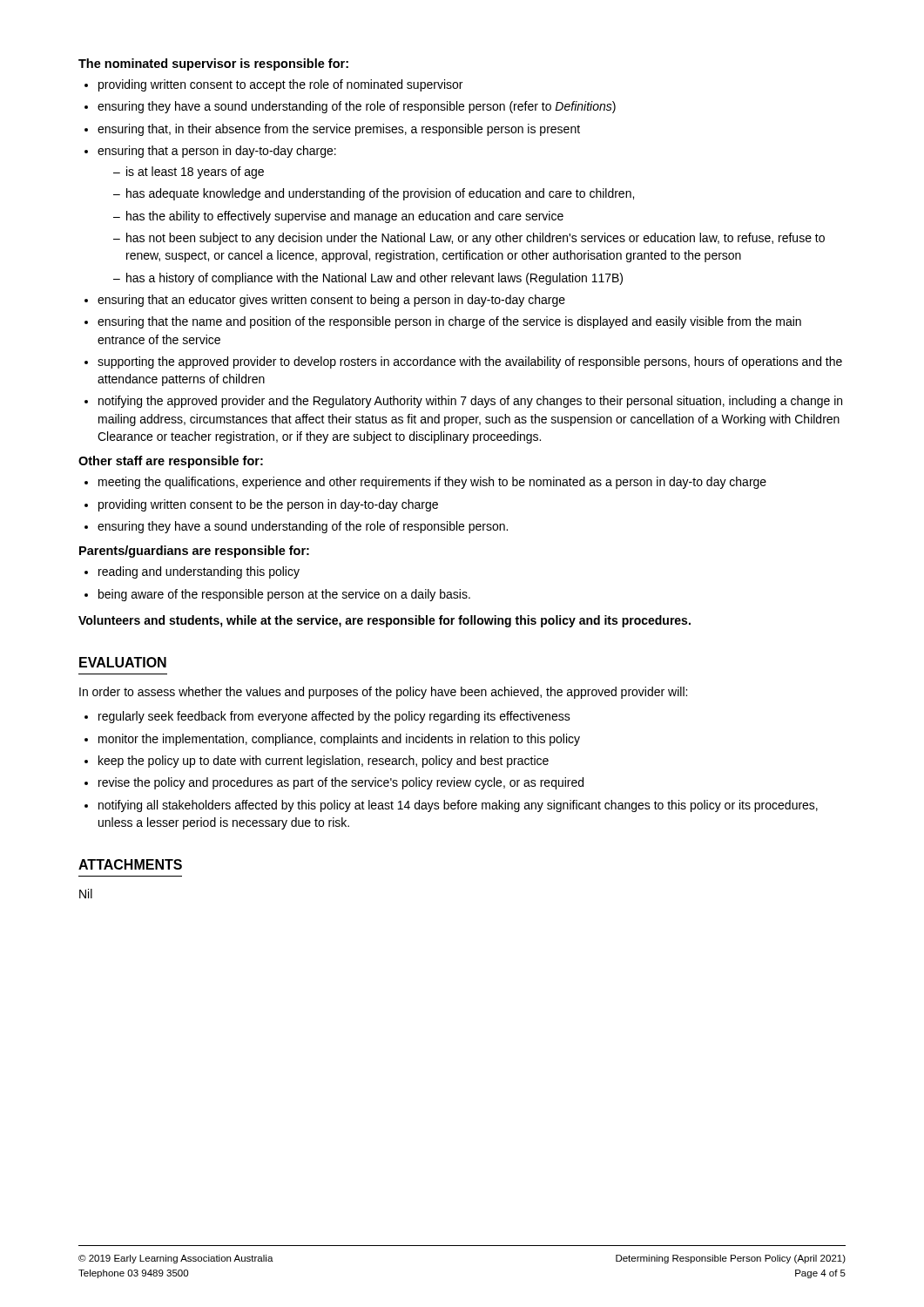Point to the block starting "ensuring that, in their absence from the service"

472,129
